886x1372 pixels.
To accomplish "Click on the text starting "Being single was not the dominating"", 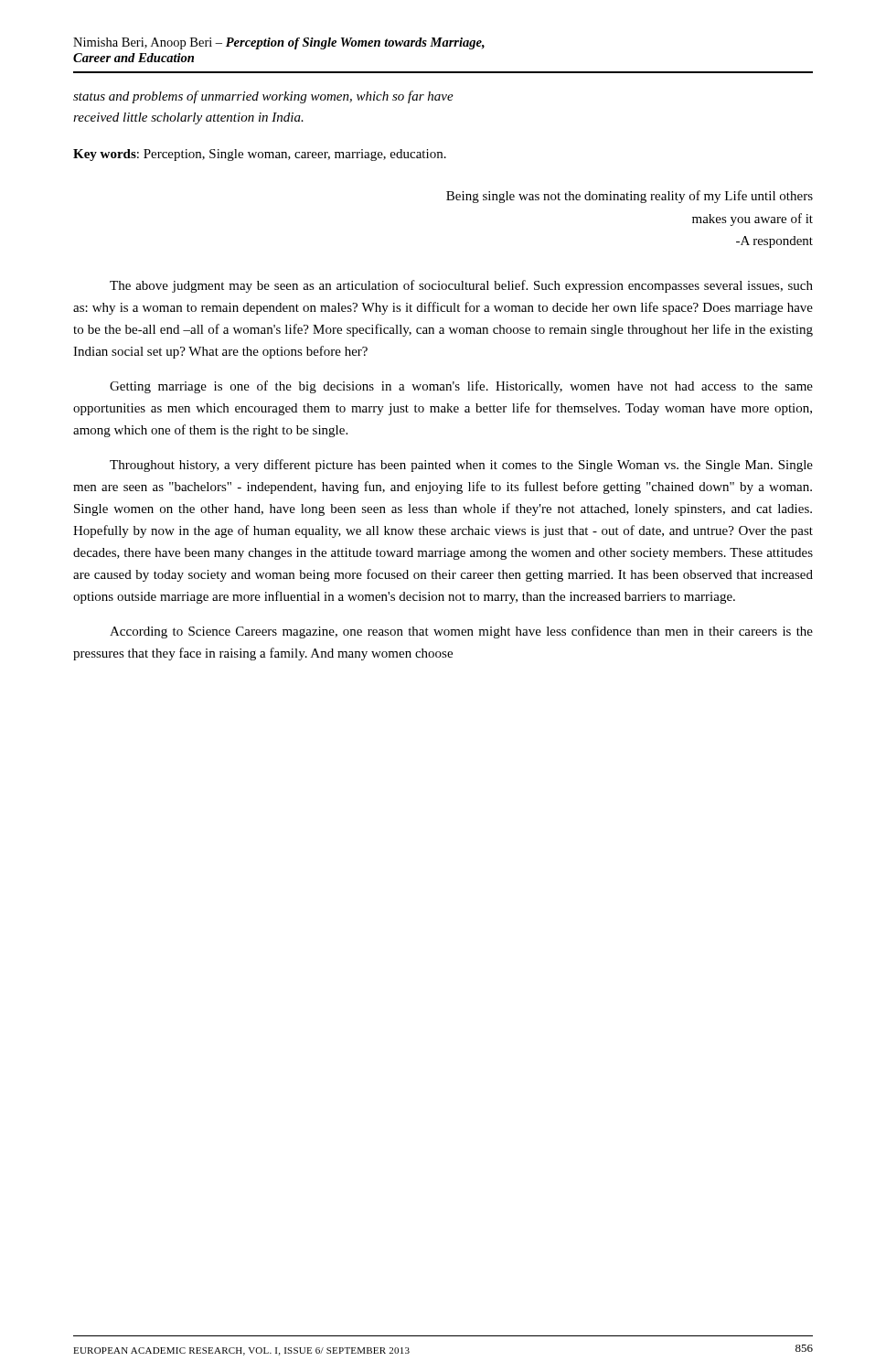I will tap(630, 197).
